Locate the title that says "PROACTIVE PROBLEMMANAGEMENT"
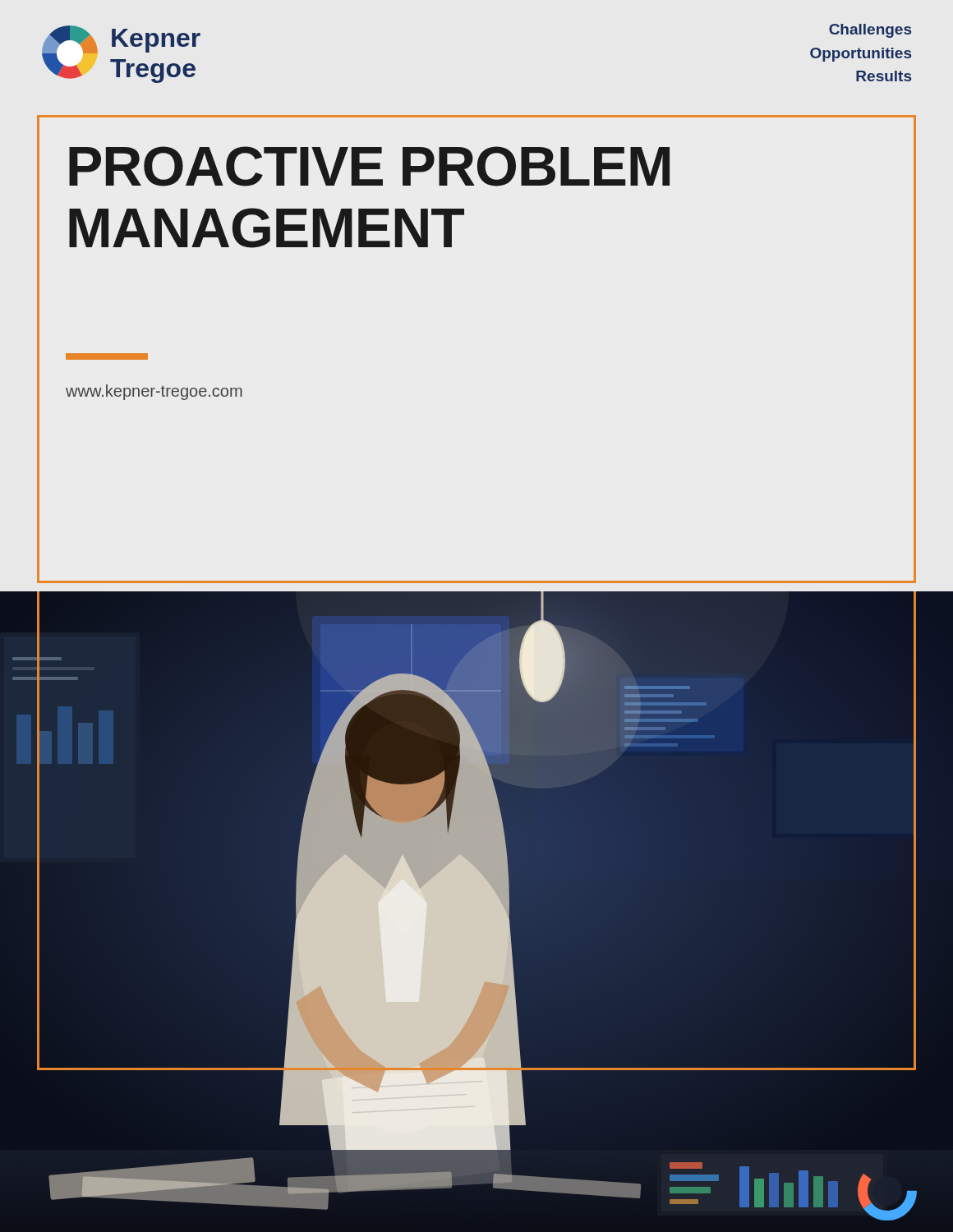This screenshot has height=1232, width=953. tap(386, 197)
